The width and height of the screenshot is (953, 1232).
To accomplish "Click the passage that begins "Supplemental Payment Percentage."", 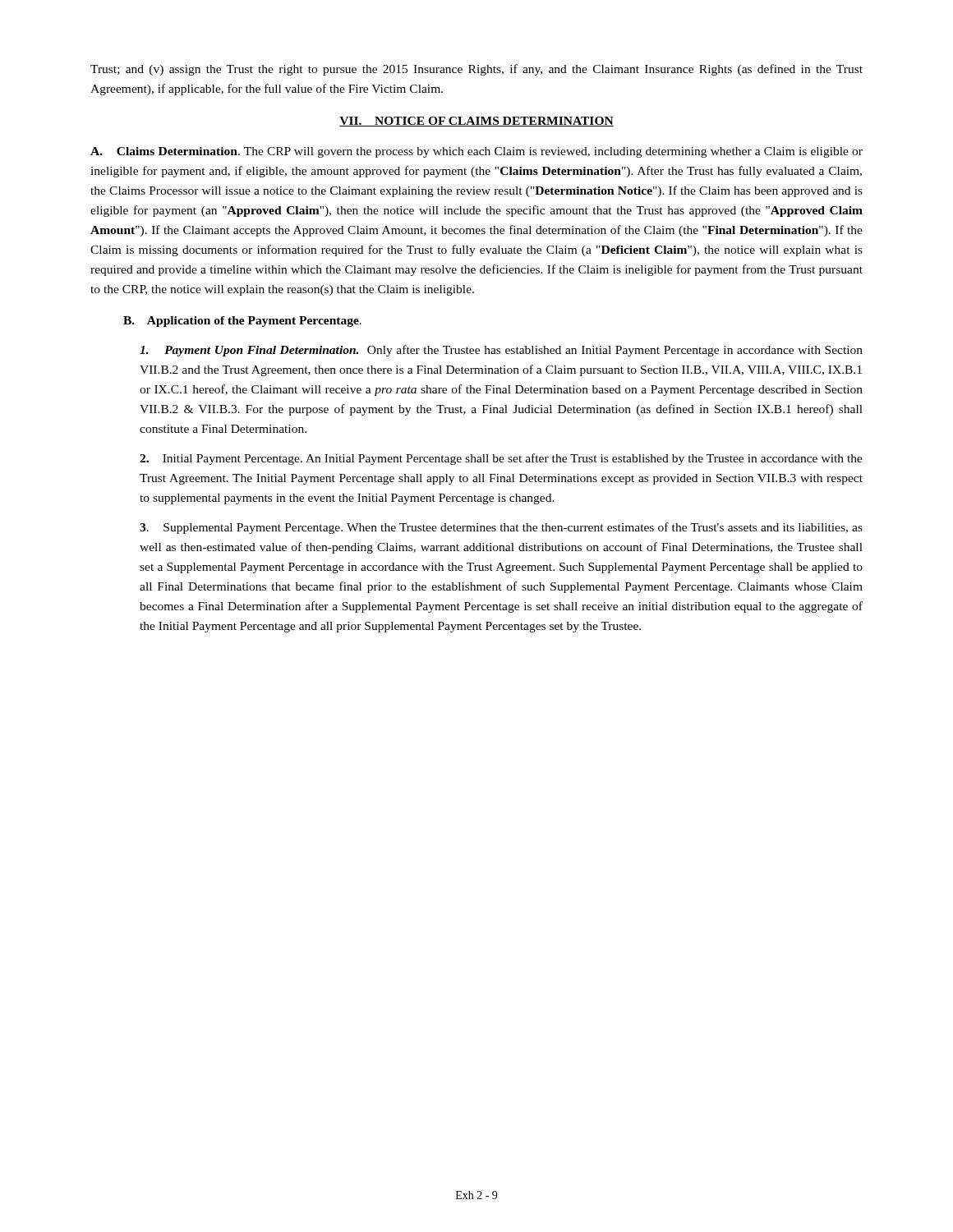I will (x=501, y=577).
